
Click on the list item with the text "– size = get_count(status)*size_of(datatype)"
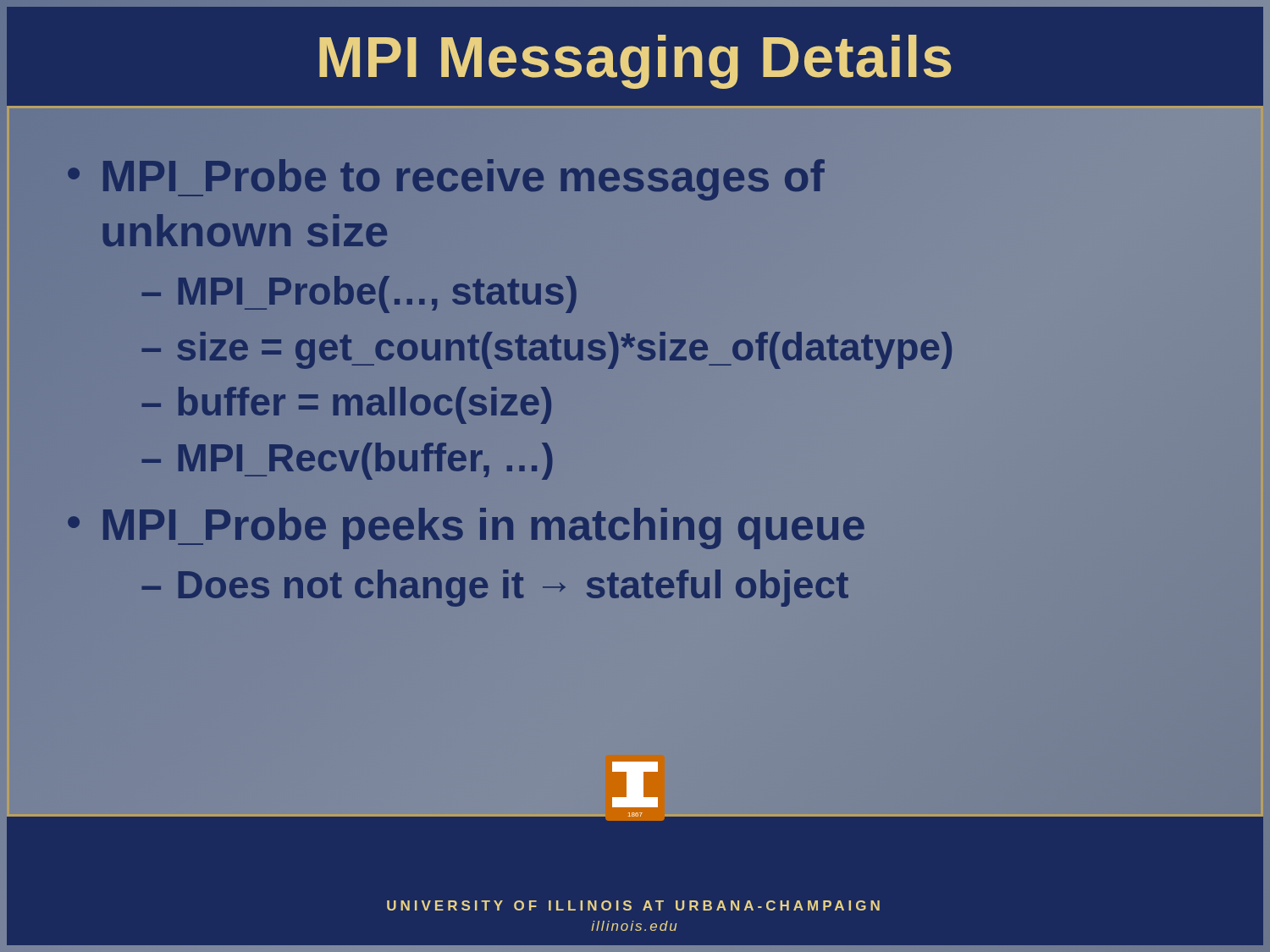point(547,347)
